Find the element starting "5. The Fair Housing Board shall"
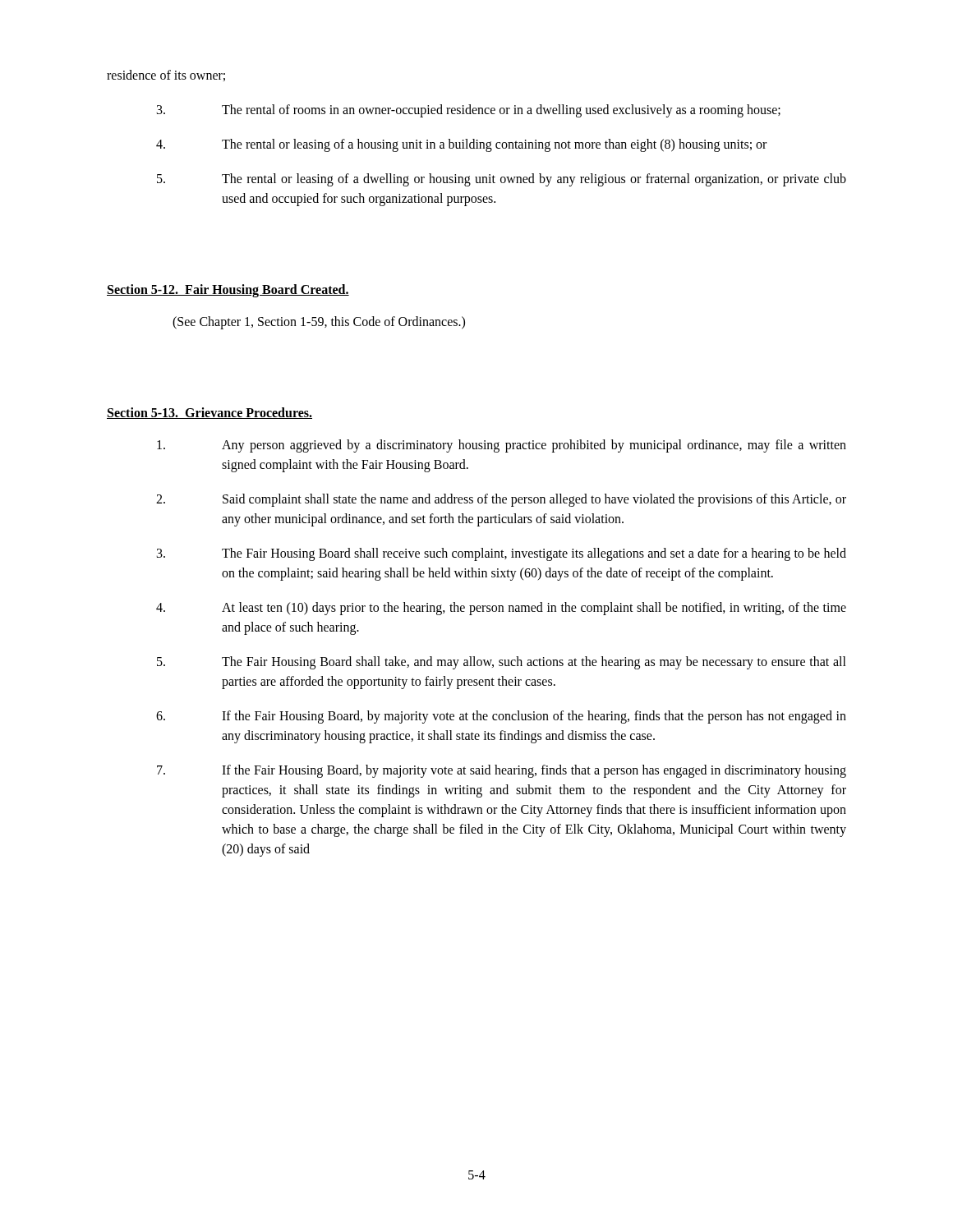The width and height of the screenshot is (953, 1232). click(476, 672)
